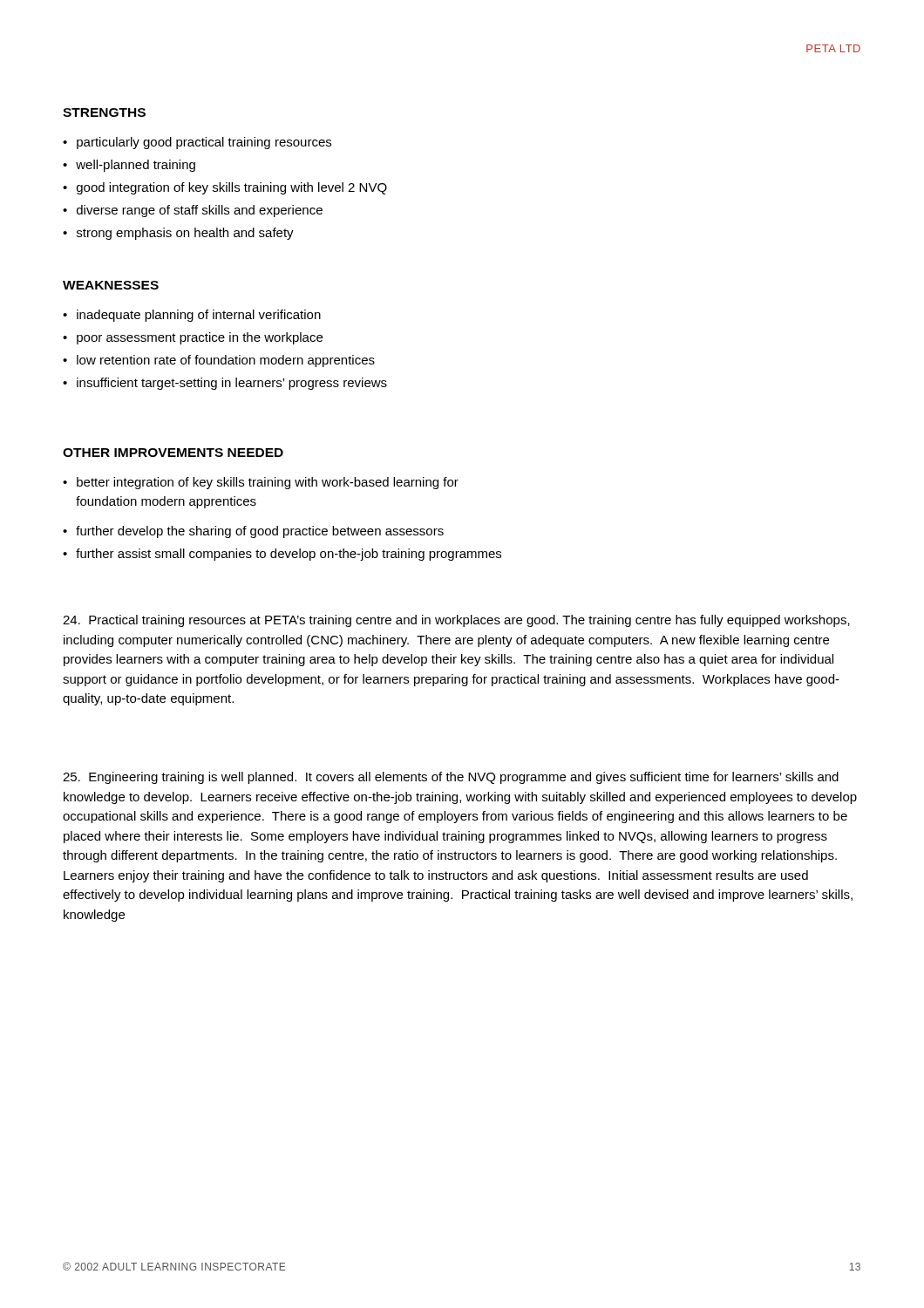Point to the element starting "good integration of key skills training with"

(225, 188)
